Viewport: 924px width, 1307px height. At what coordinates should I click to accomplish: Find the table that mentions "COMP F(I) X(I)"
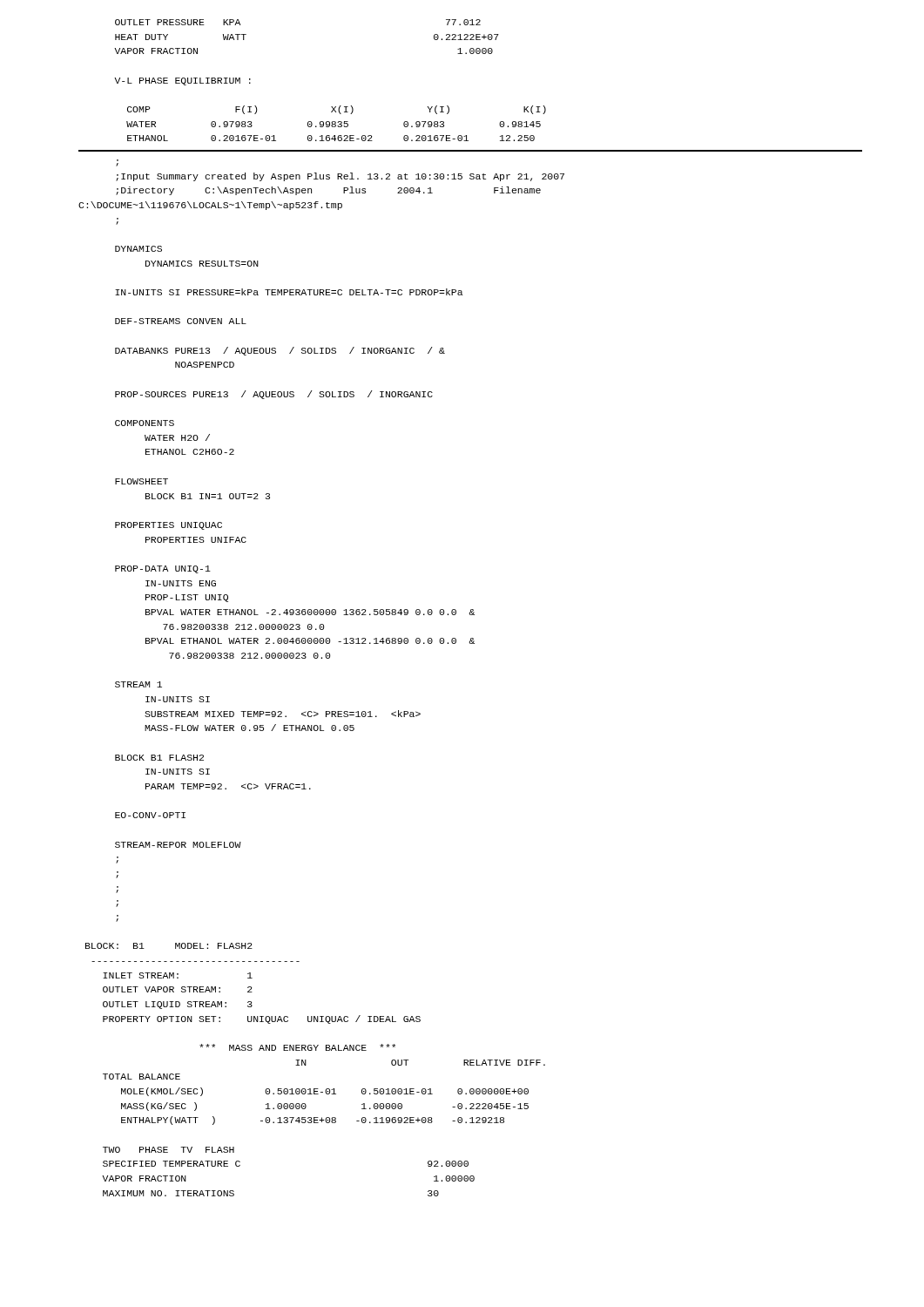point(470,125)
